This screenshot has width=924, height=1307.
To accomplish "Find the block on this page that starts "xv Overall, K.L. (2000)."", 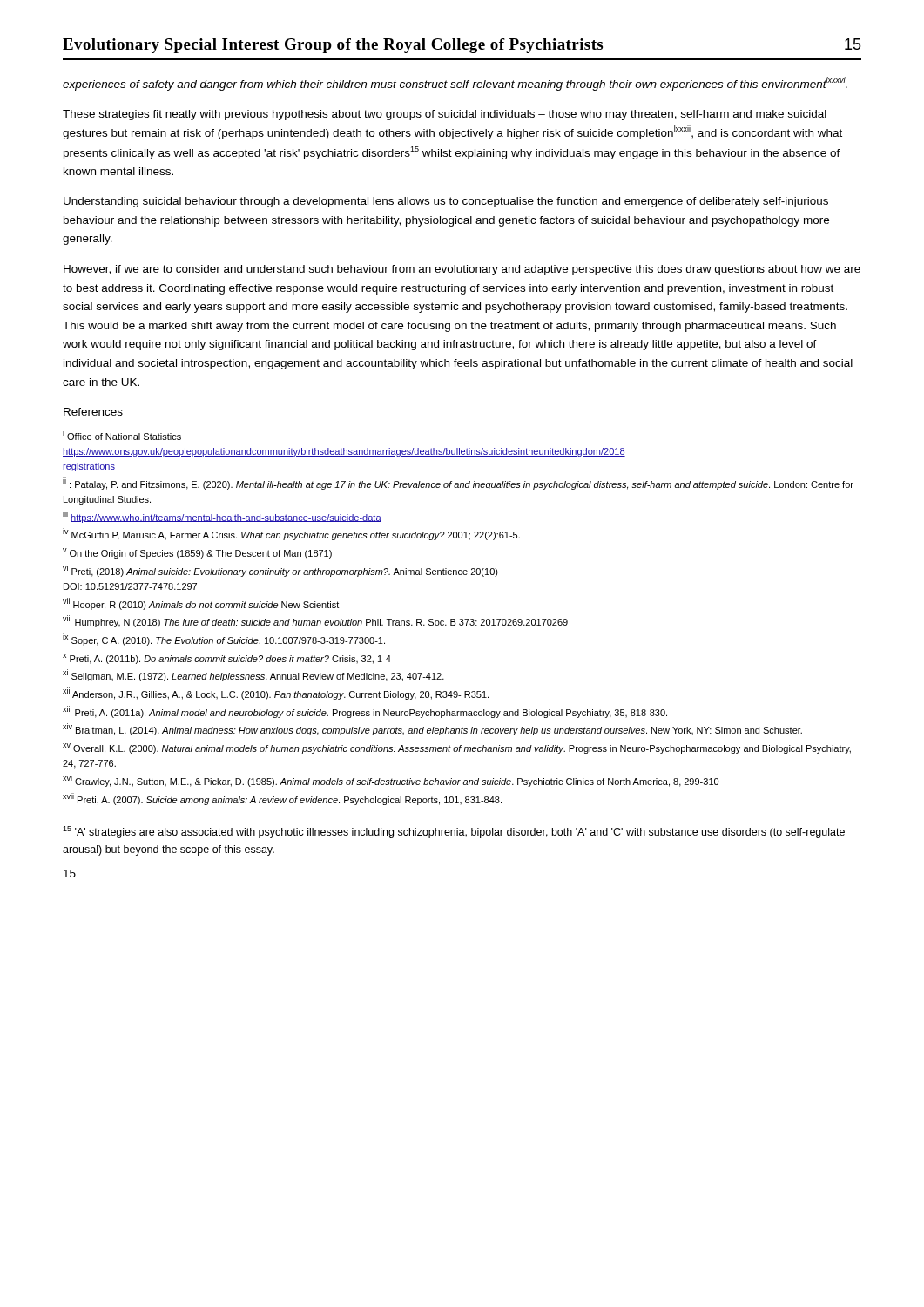I will [457, 755].
